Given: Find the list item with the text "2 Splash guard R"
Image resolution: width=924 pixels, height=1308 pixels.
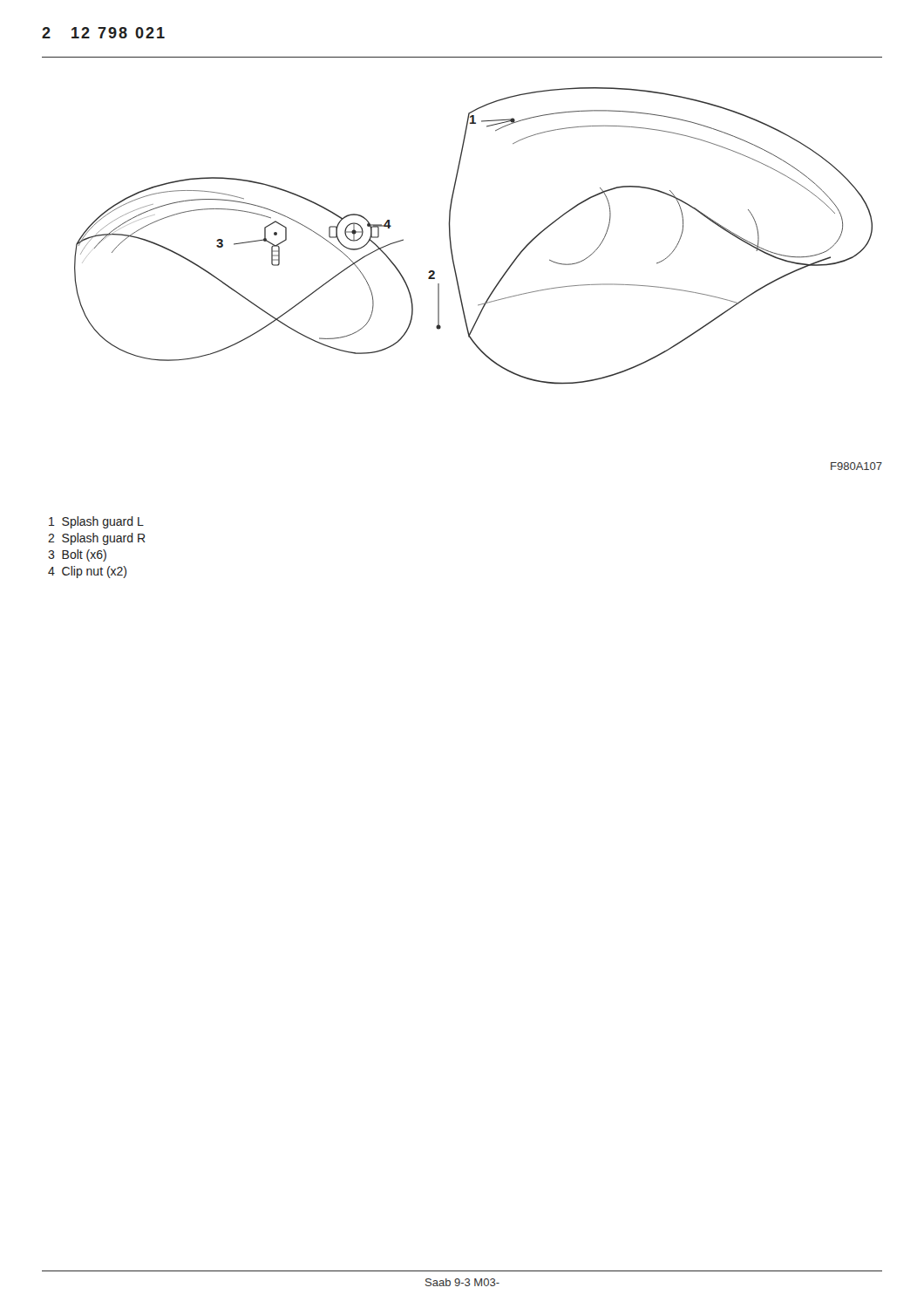Looking at the screenshot, I should 97,538.
